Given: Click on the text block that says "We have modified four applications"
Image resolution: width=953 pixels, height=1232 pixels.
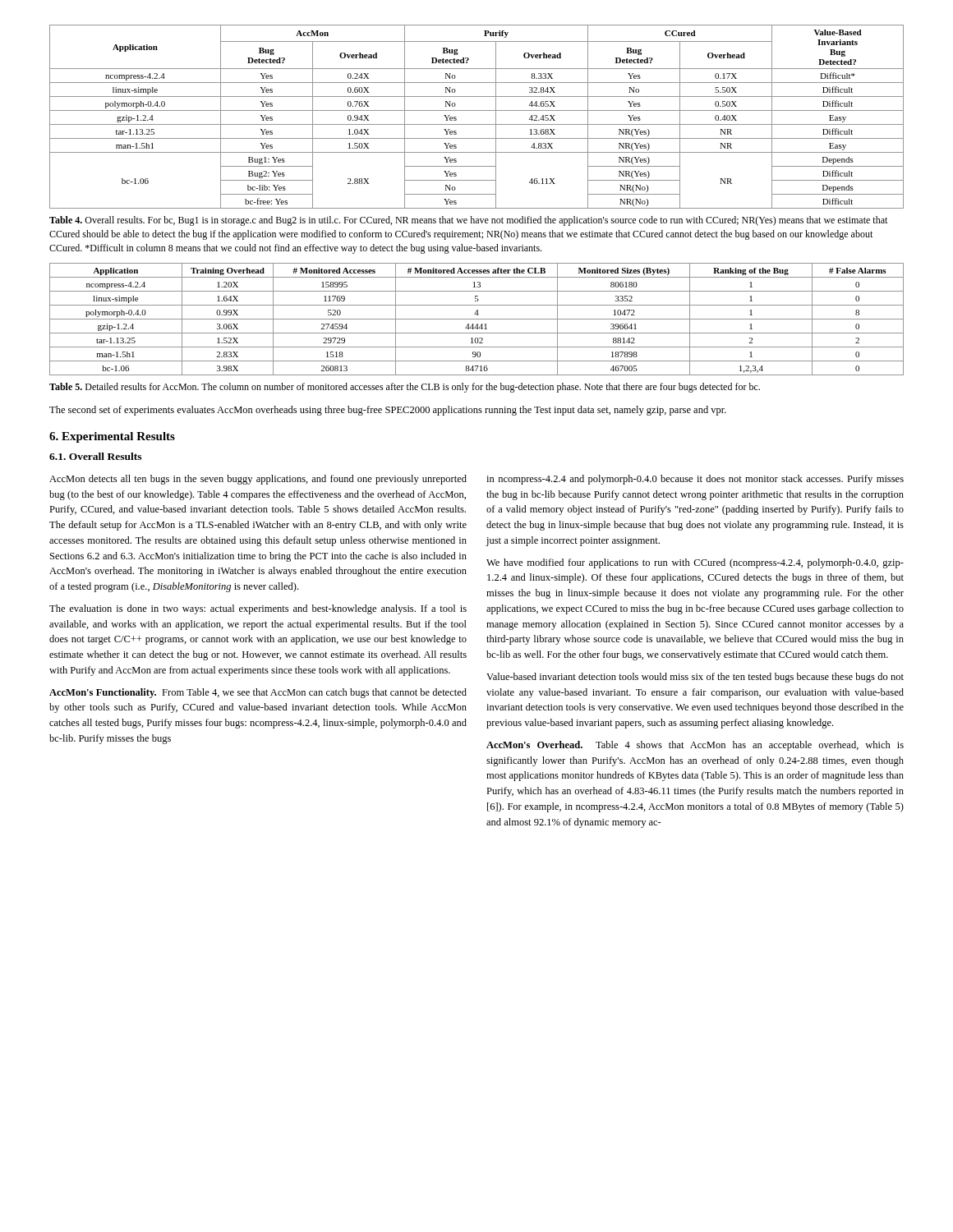Looking at the screenshot, I should tap(695, 609).
